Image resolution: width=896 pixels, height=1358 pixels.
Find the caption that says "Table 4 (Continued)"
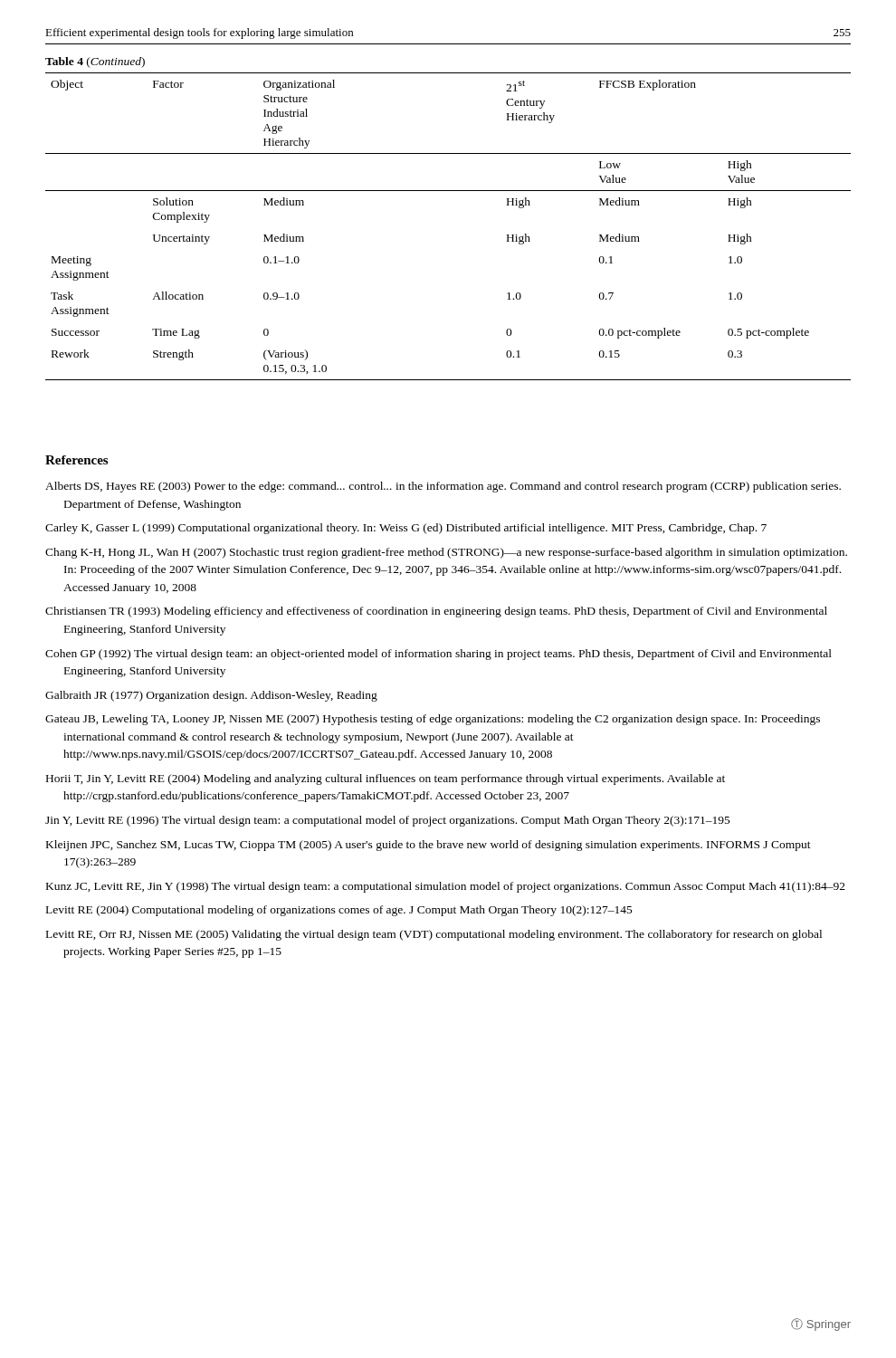95,61
